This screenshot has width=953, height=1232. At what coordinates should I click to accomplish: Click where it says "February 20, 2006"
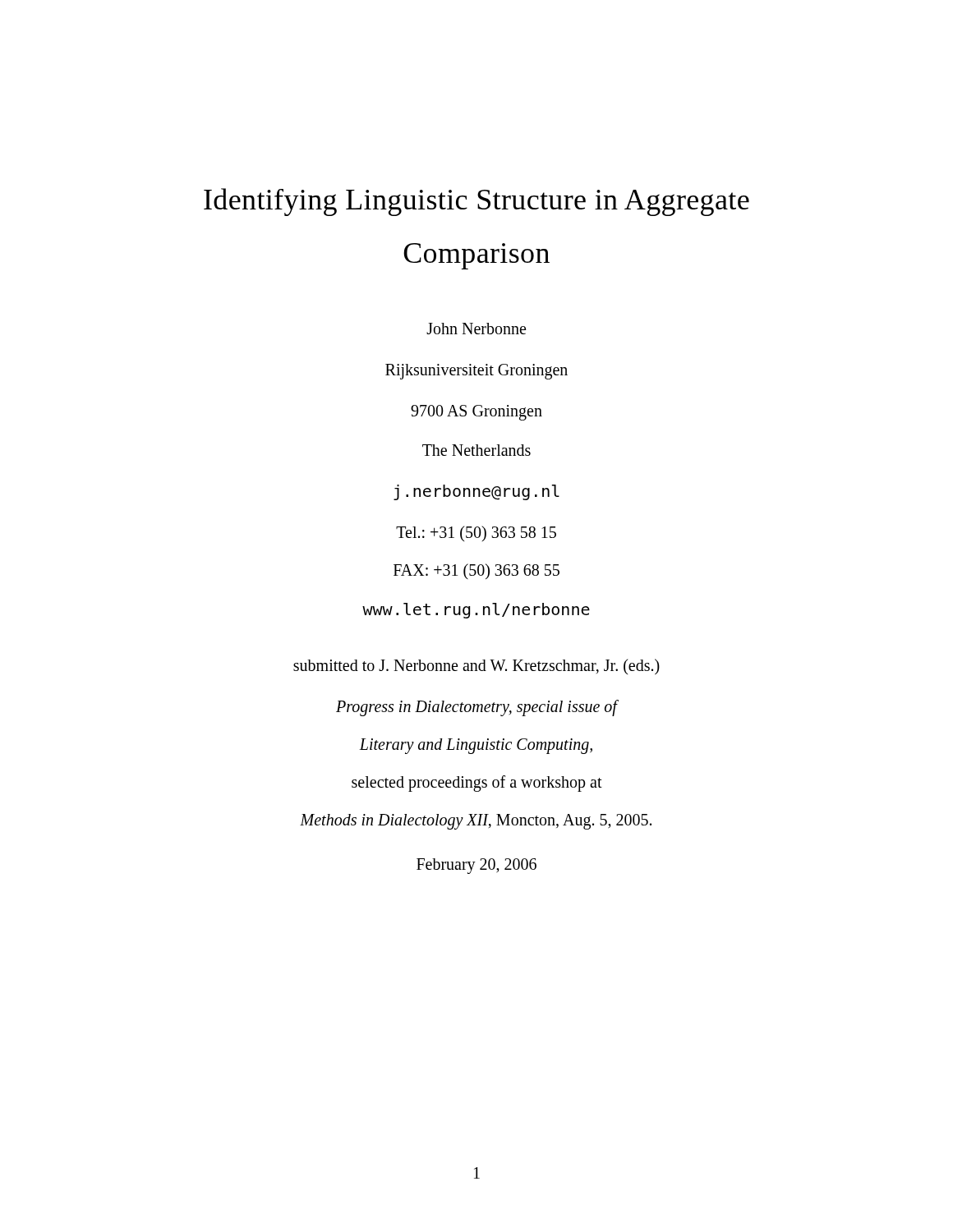pyautogui.click(x=476, y=864)
